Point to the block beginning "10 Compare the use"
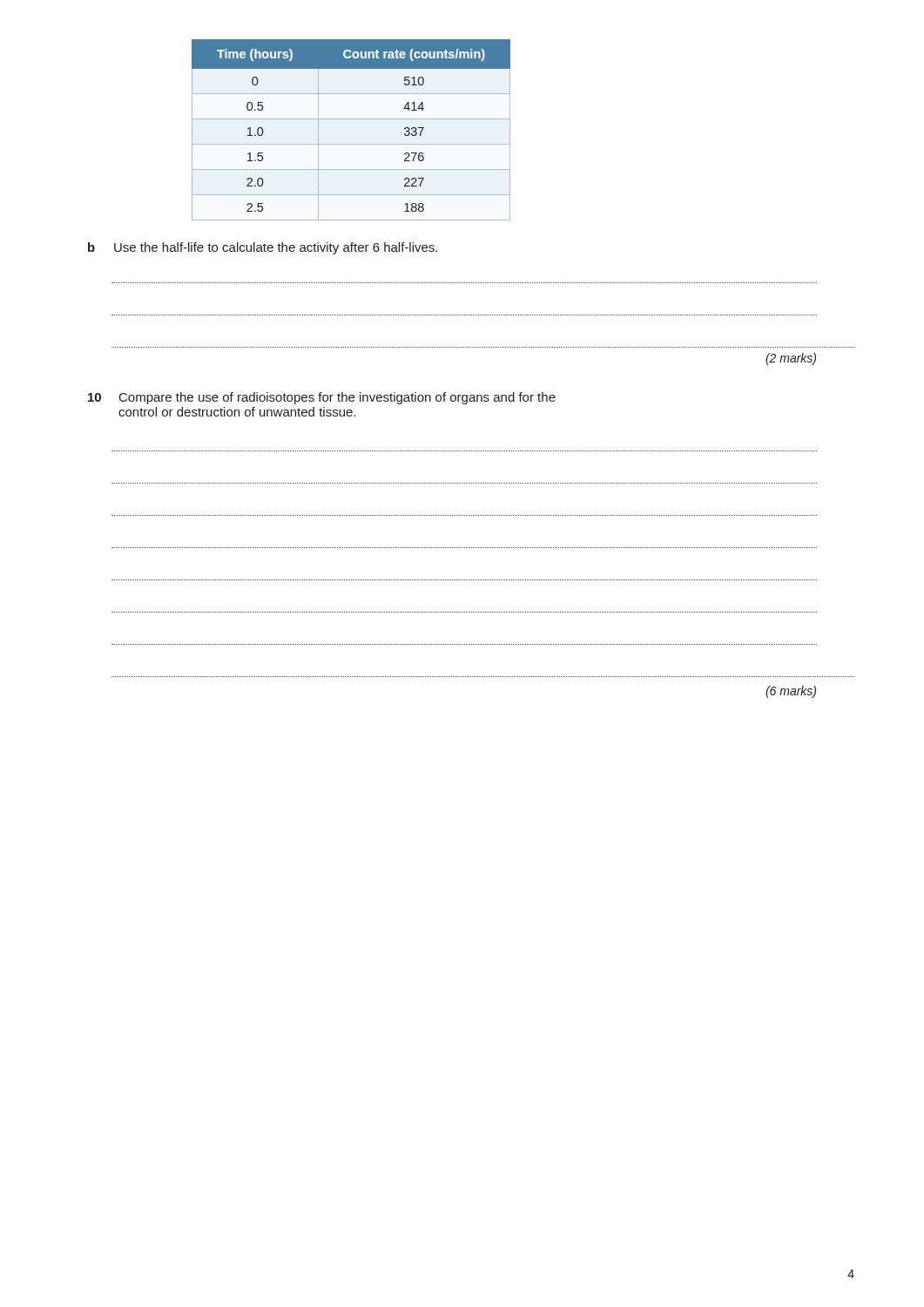Image resolution: width=924 pixels, height=1307 pixels. (x=321, y=404)
